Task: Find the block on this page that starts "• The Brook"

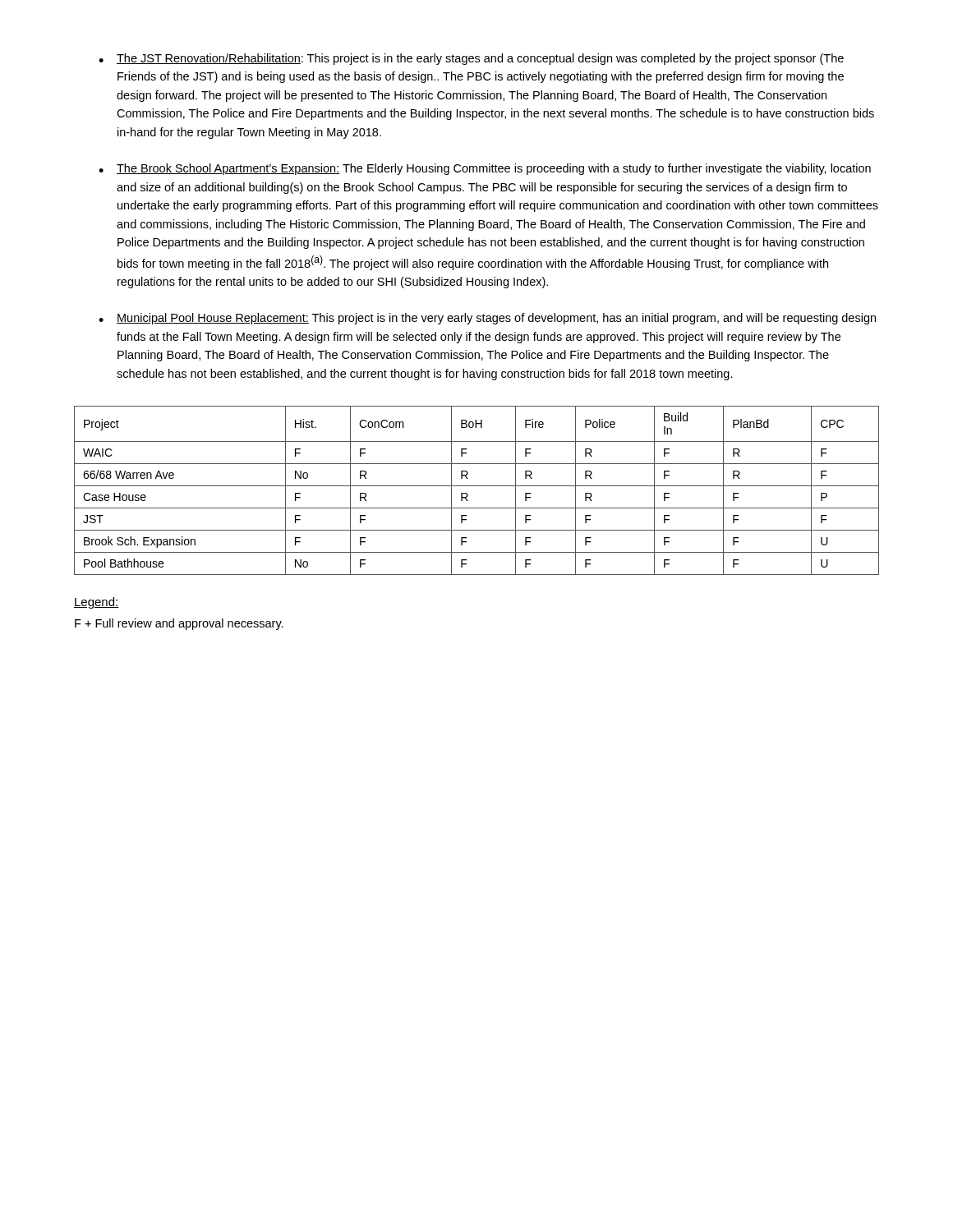Action: coord(489,225)
